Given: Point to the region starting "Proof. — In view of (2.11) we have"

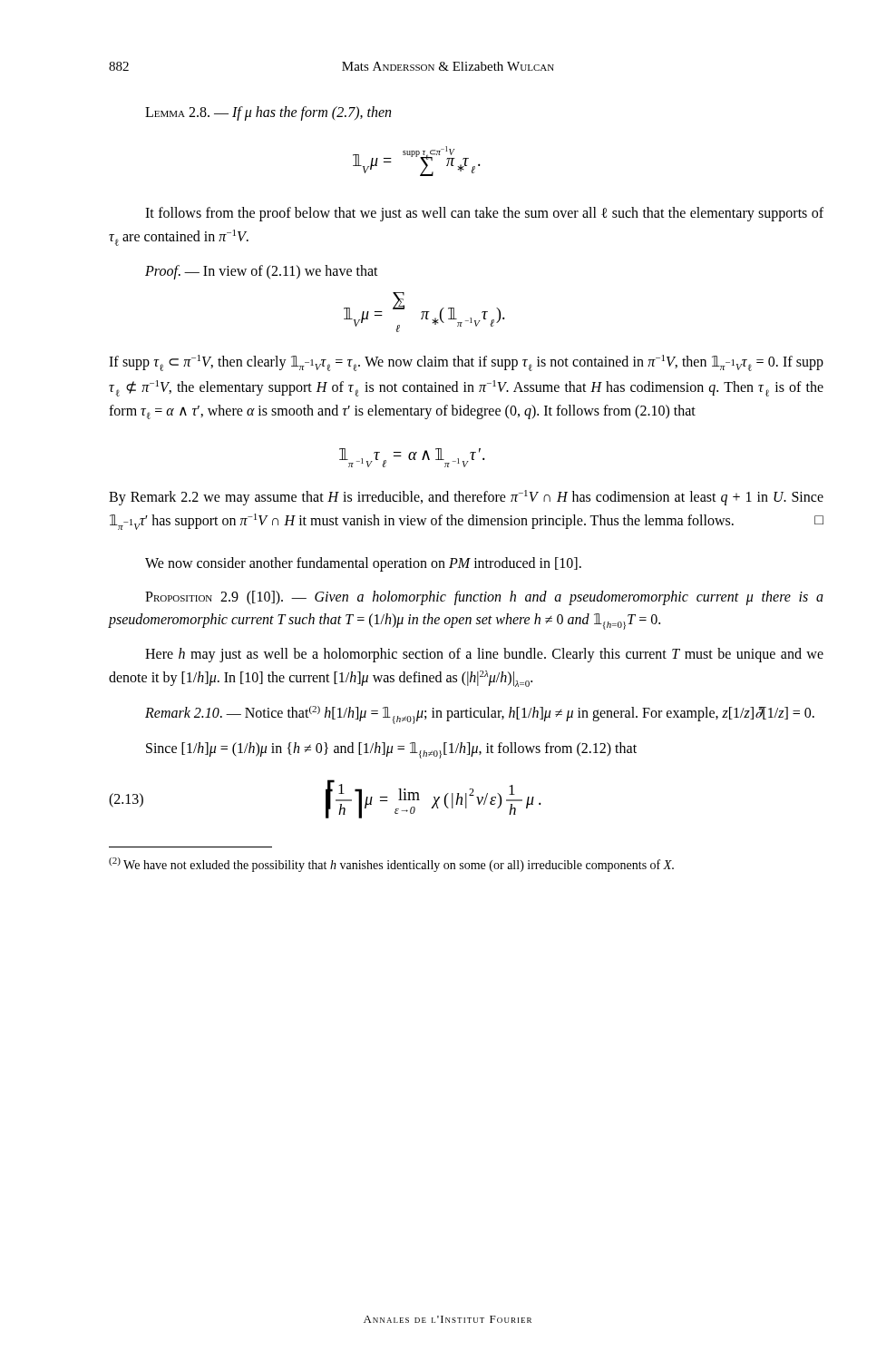Looking at the screenshot, I should 261,271.
